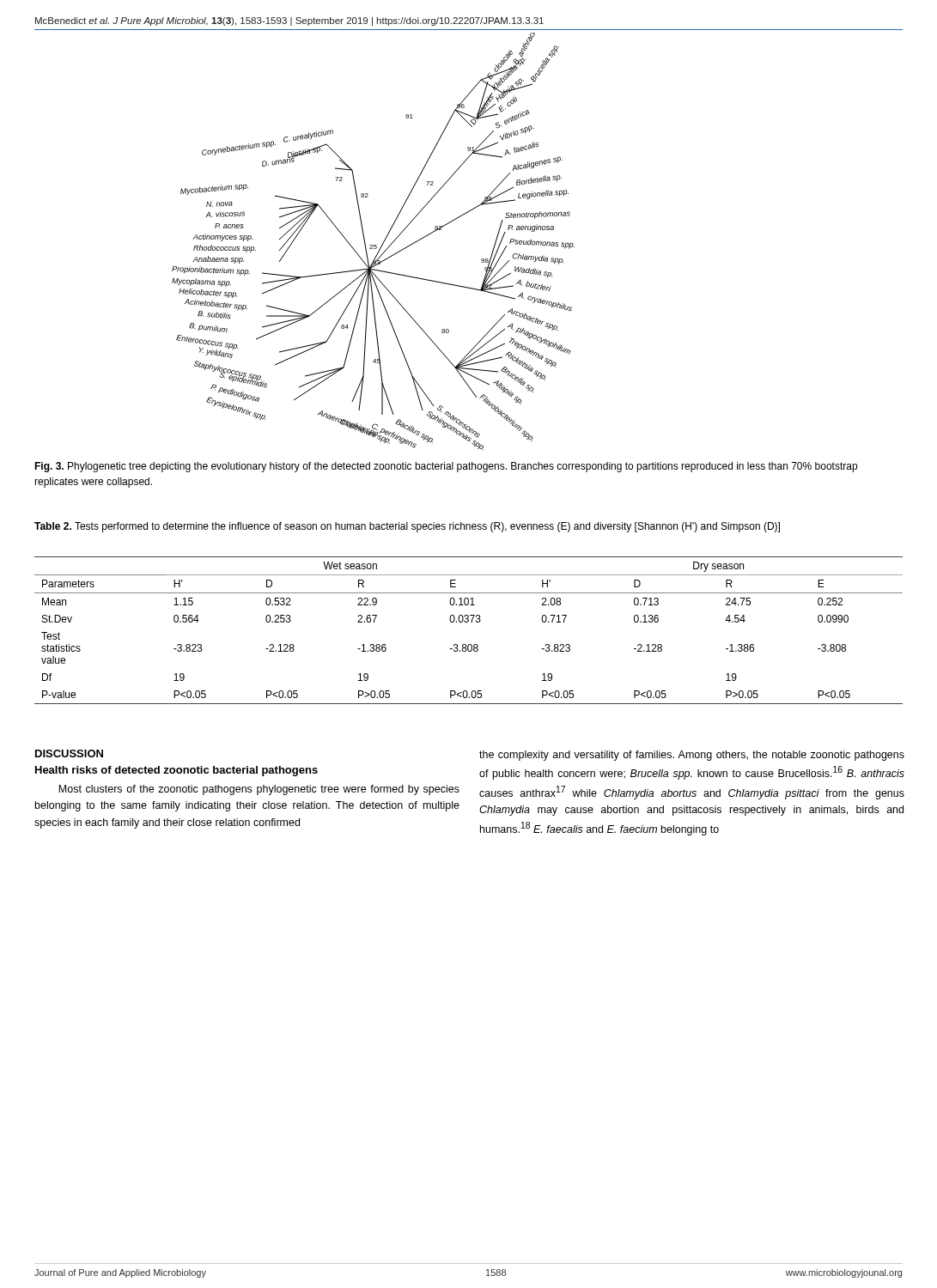
Task: Select the table that reads "Test statistics value"
Action: pyautogui.click(x=468, y=630)
